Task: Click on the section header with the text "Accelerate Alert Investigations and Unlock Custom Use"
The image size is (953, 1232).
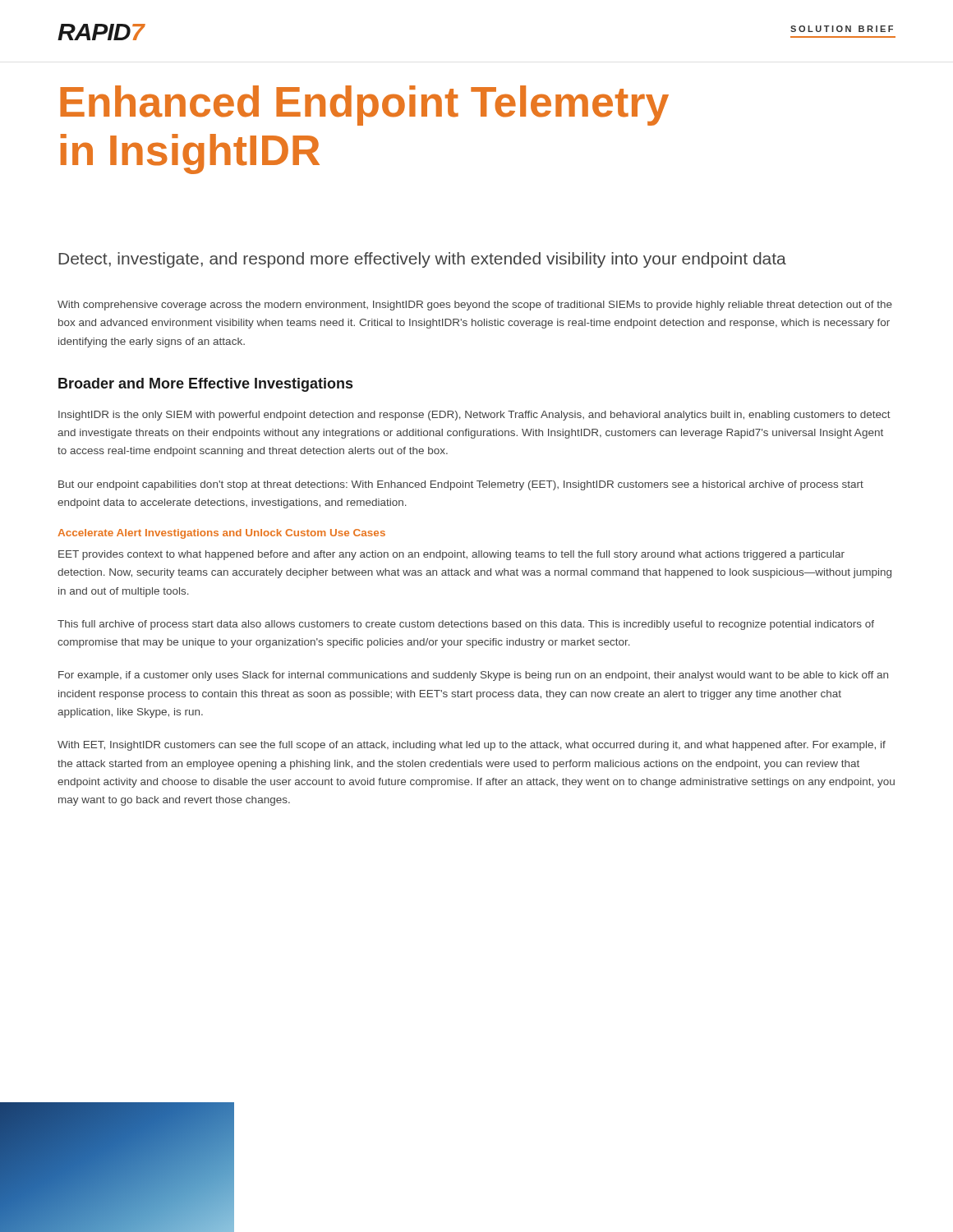Action: click(x=222, y=533)
